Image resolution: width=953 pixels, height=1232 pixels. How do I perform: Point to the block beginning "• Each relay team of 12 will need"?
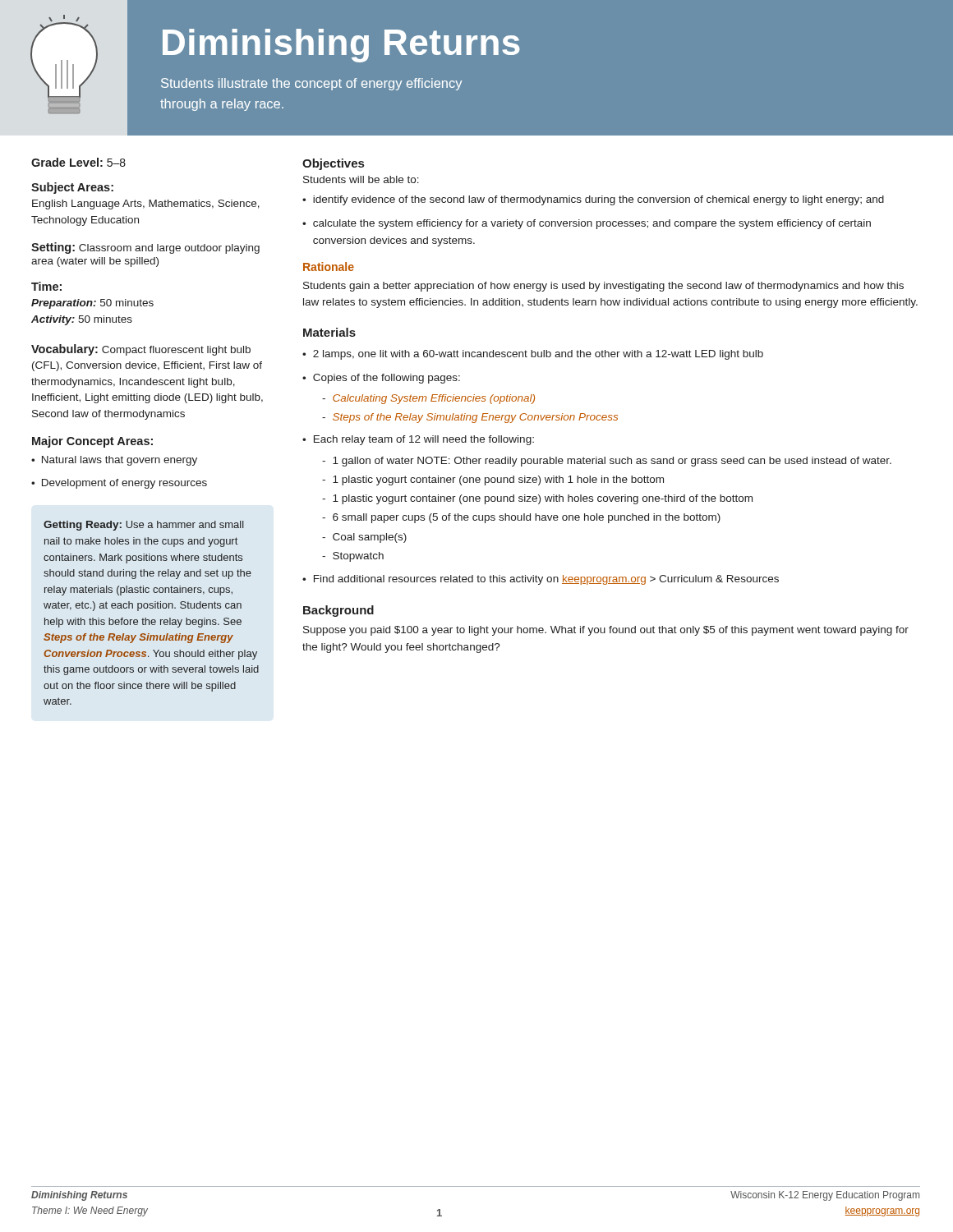[x=419, y=440]
